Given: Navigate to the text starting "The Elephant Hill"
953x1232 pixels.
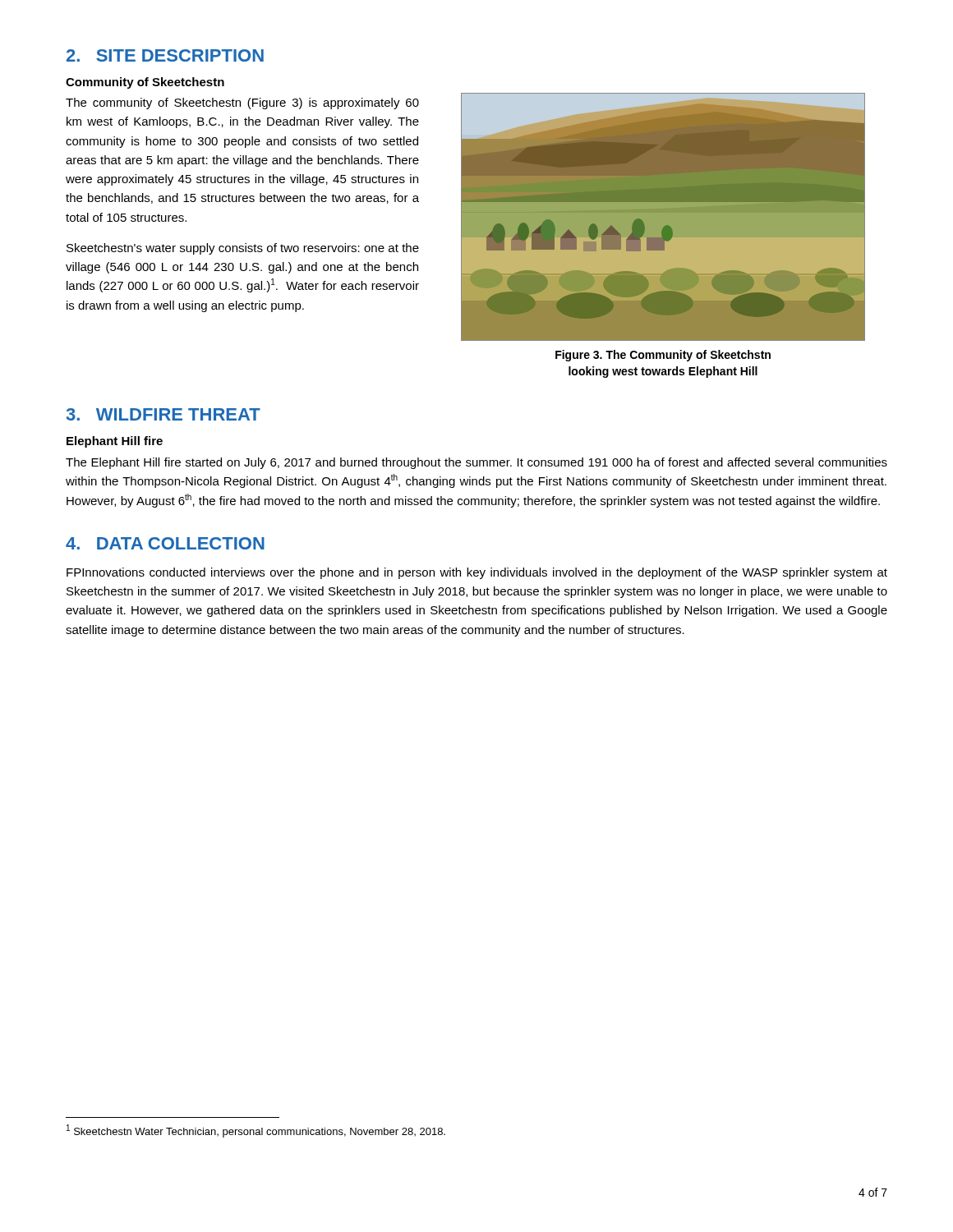Looking at the screenshot, I should [476, 481].
